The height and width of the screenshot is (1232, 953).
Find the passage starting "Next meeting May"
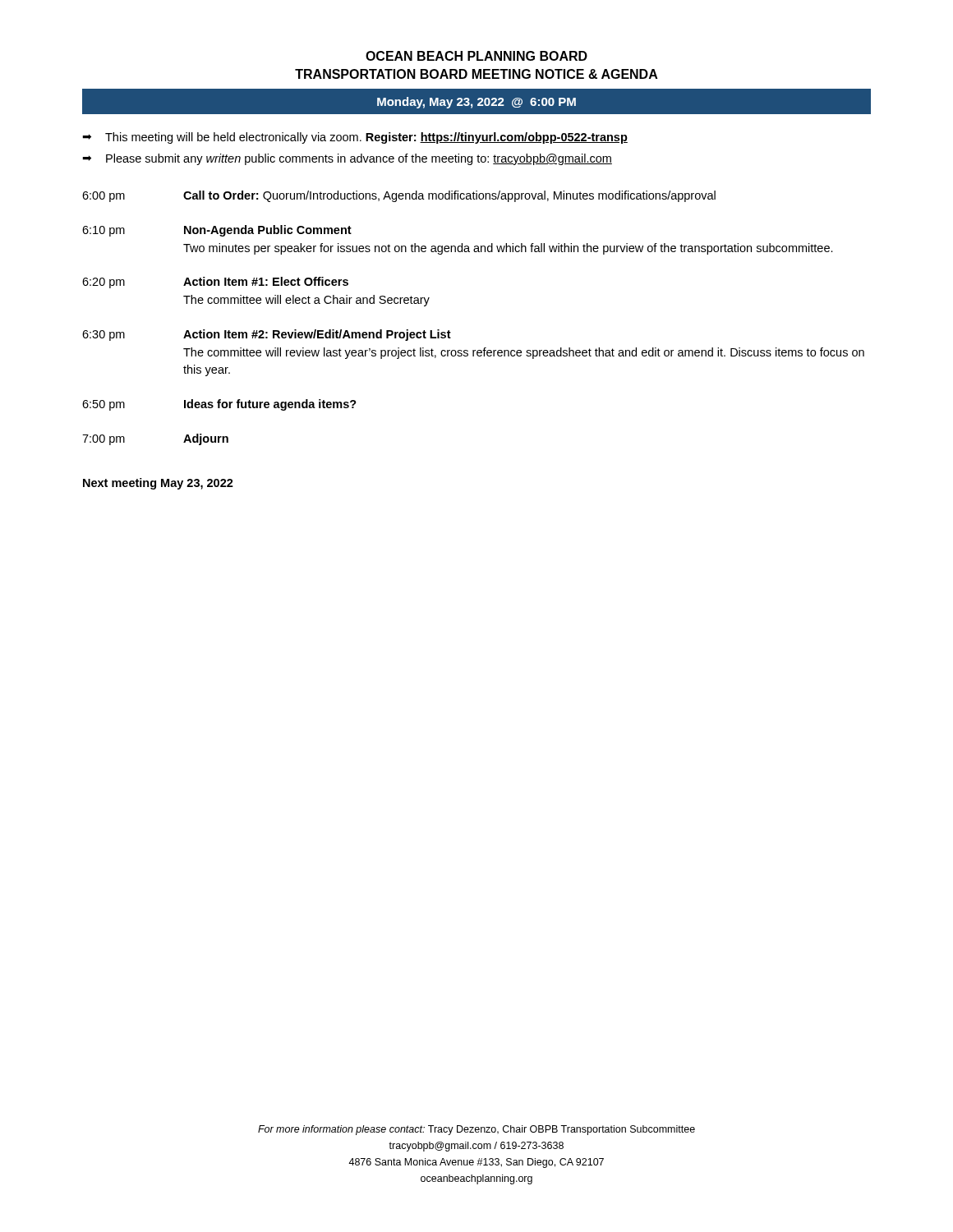[158, 483]
